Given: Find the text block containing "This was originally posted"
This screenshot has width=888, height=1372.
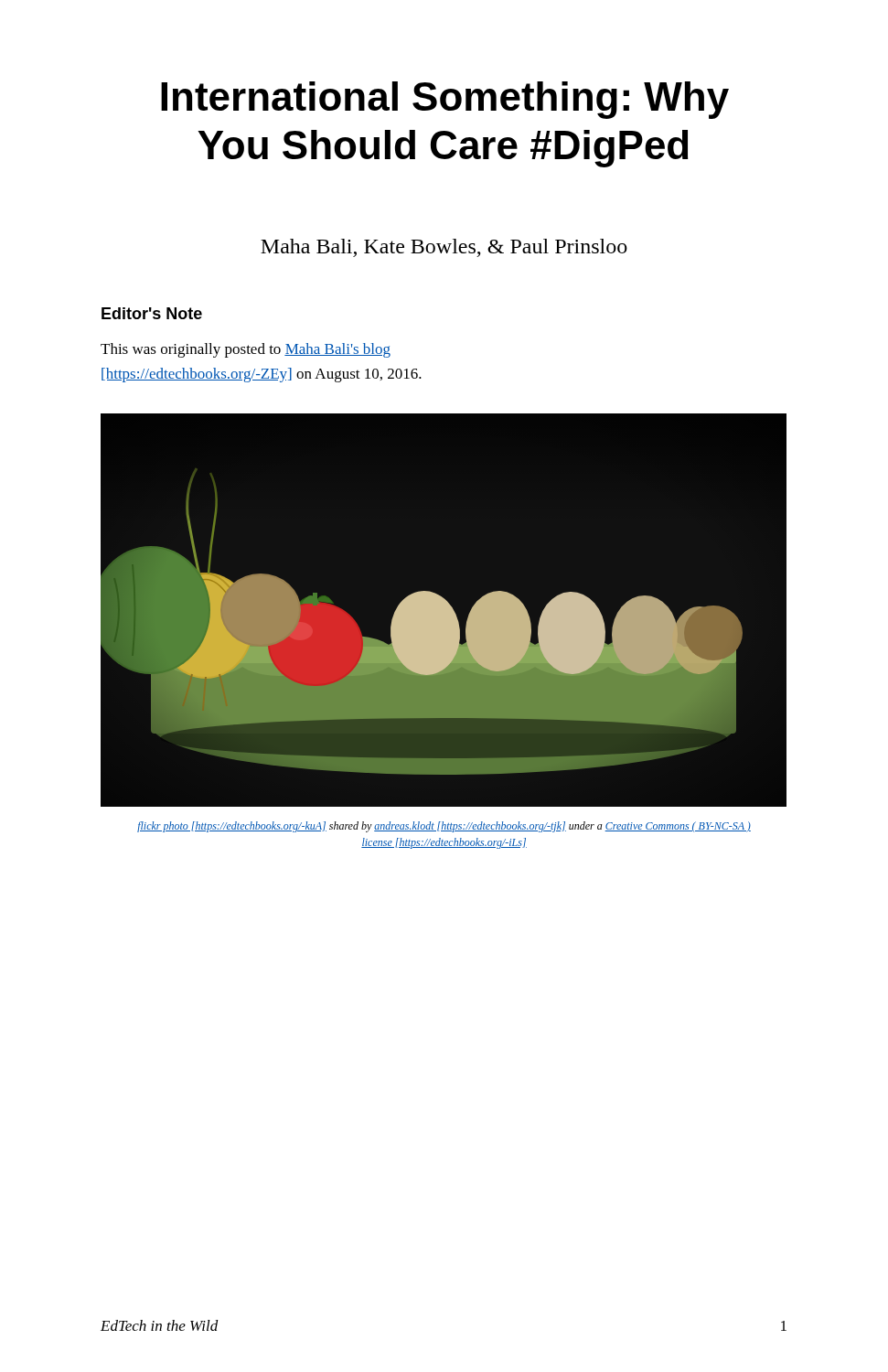Looking at the screenshot, I should pos(261,361).
